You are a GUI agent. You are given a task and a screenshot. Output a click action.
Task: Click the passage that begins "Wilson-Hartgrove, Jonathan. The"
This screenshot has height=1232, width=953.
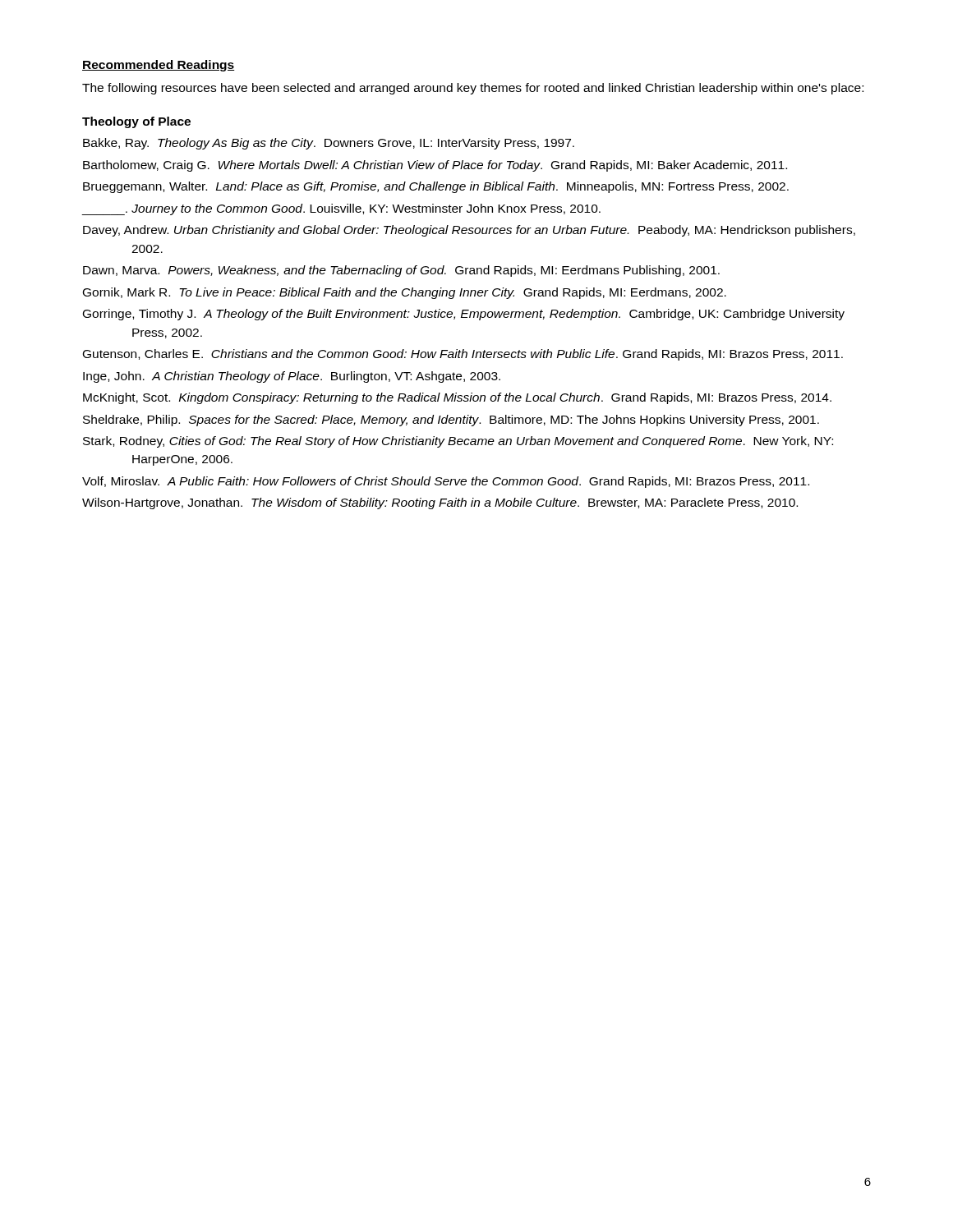tap(441, 503)
